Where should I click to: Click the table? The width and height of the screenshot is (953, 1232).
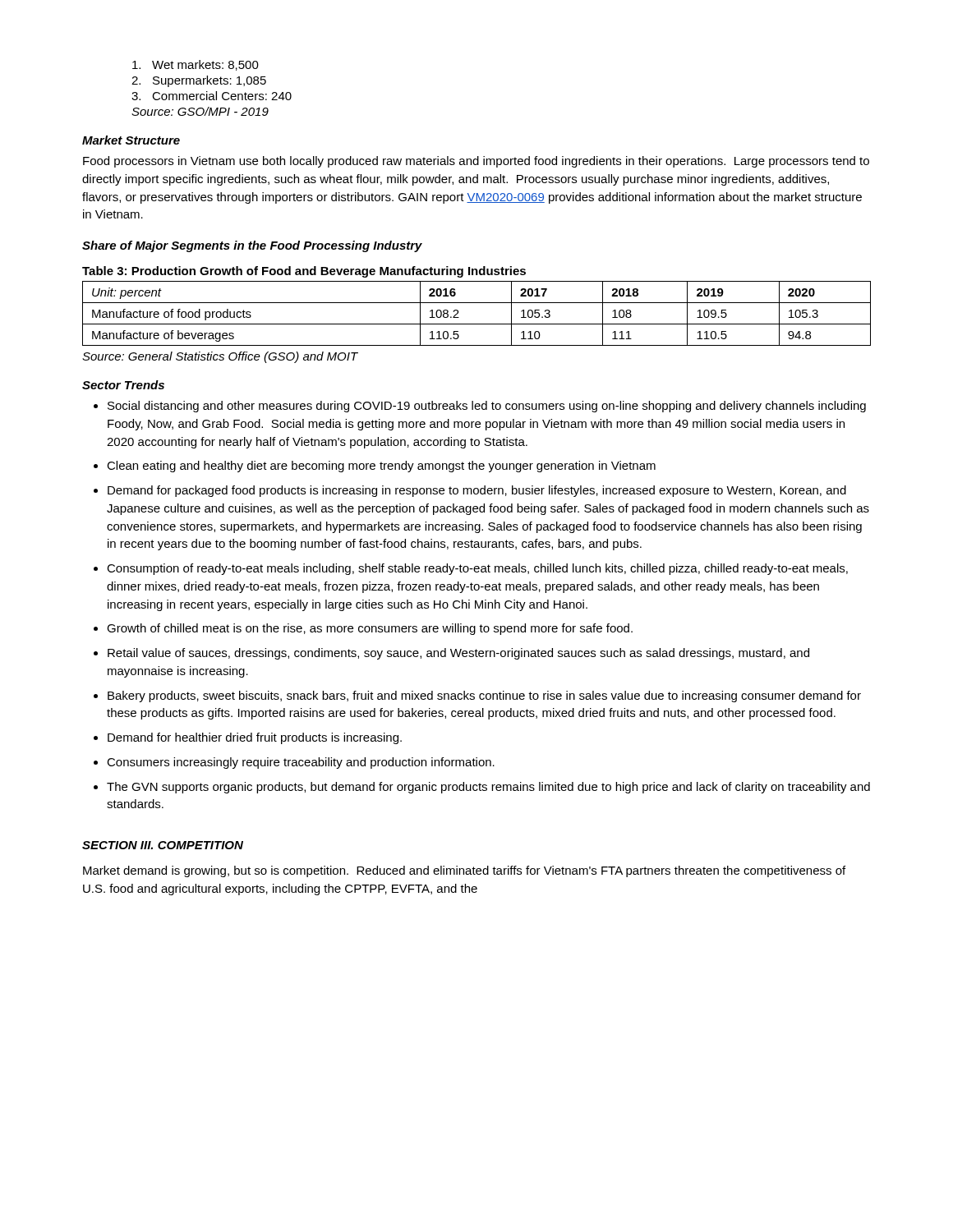[476, 313]
